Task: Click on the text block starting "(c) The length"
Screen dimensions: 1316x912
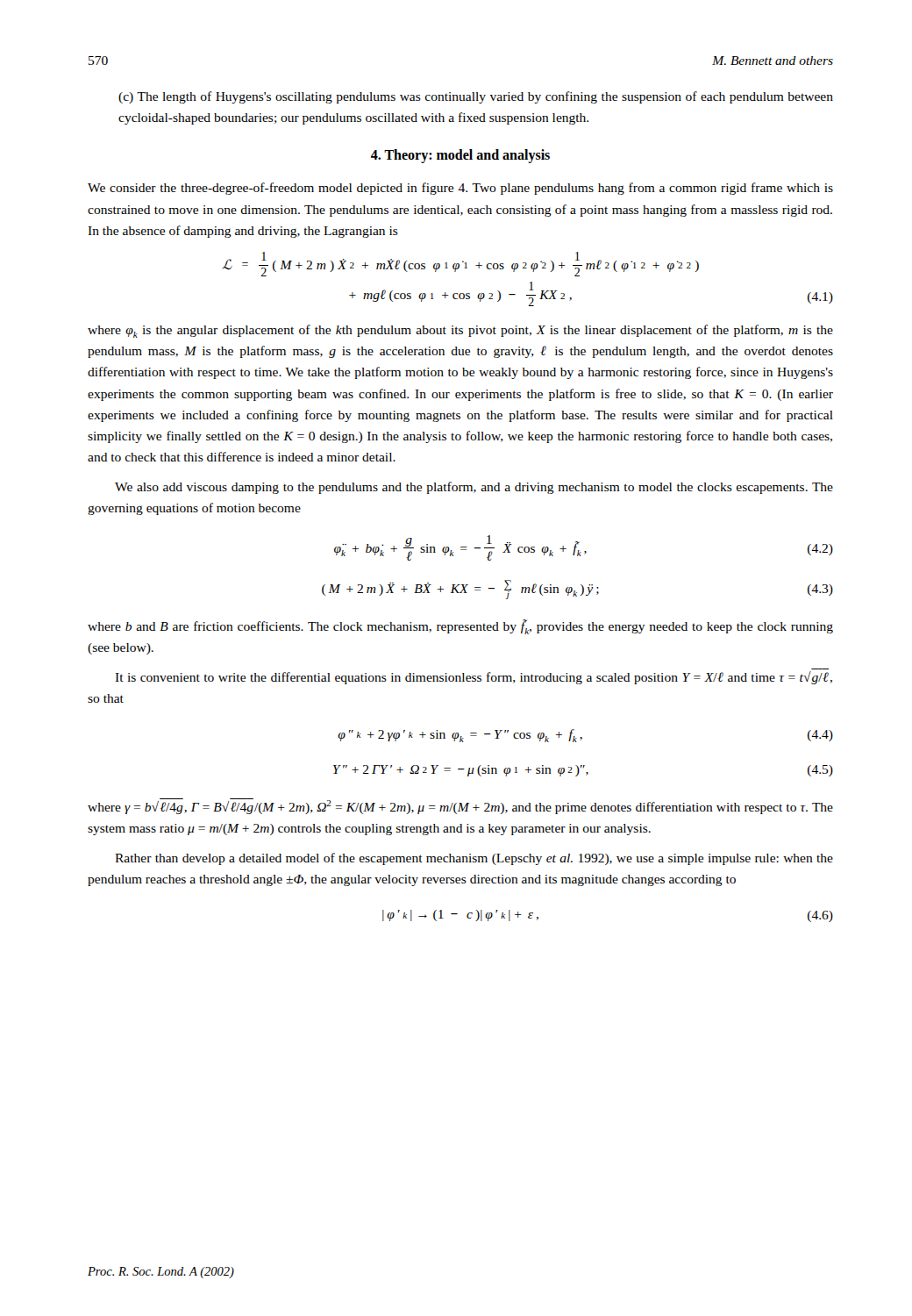Action: coord(476,107)
